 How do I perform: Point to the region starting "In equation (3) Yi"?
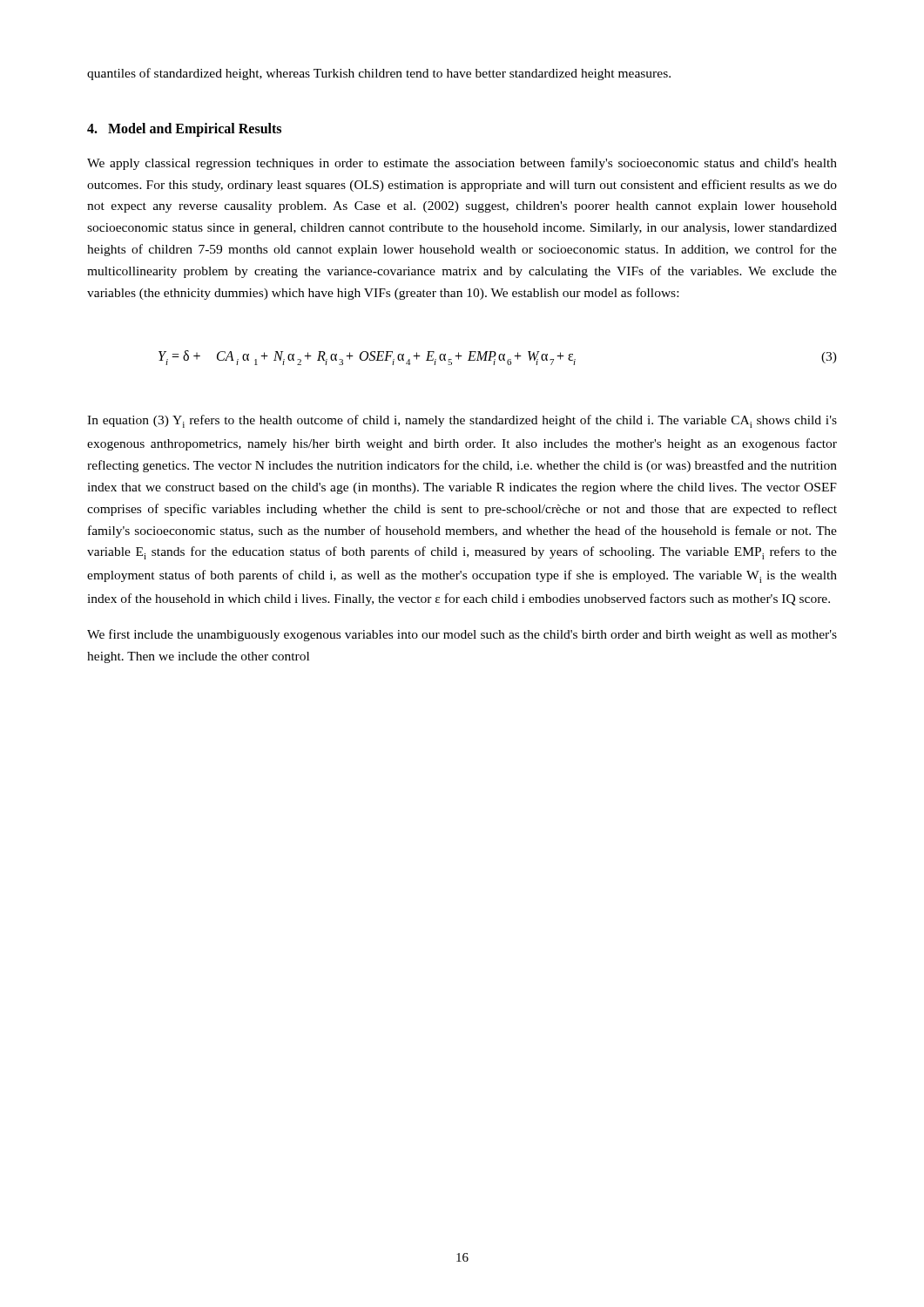point(462,510)
